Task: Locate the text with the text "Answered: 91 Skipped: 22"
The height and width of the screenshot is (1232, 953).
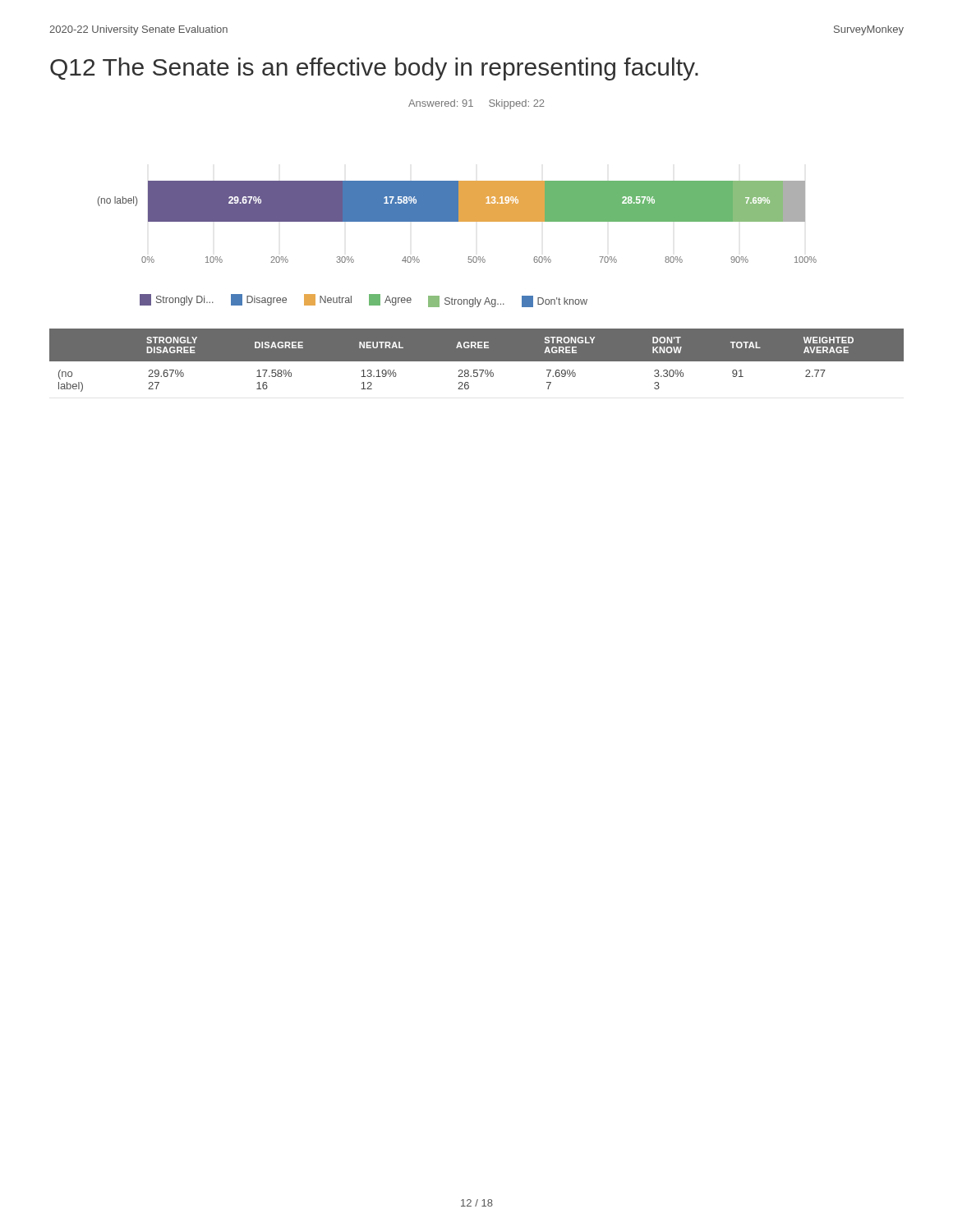Action: pos(476,103)
